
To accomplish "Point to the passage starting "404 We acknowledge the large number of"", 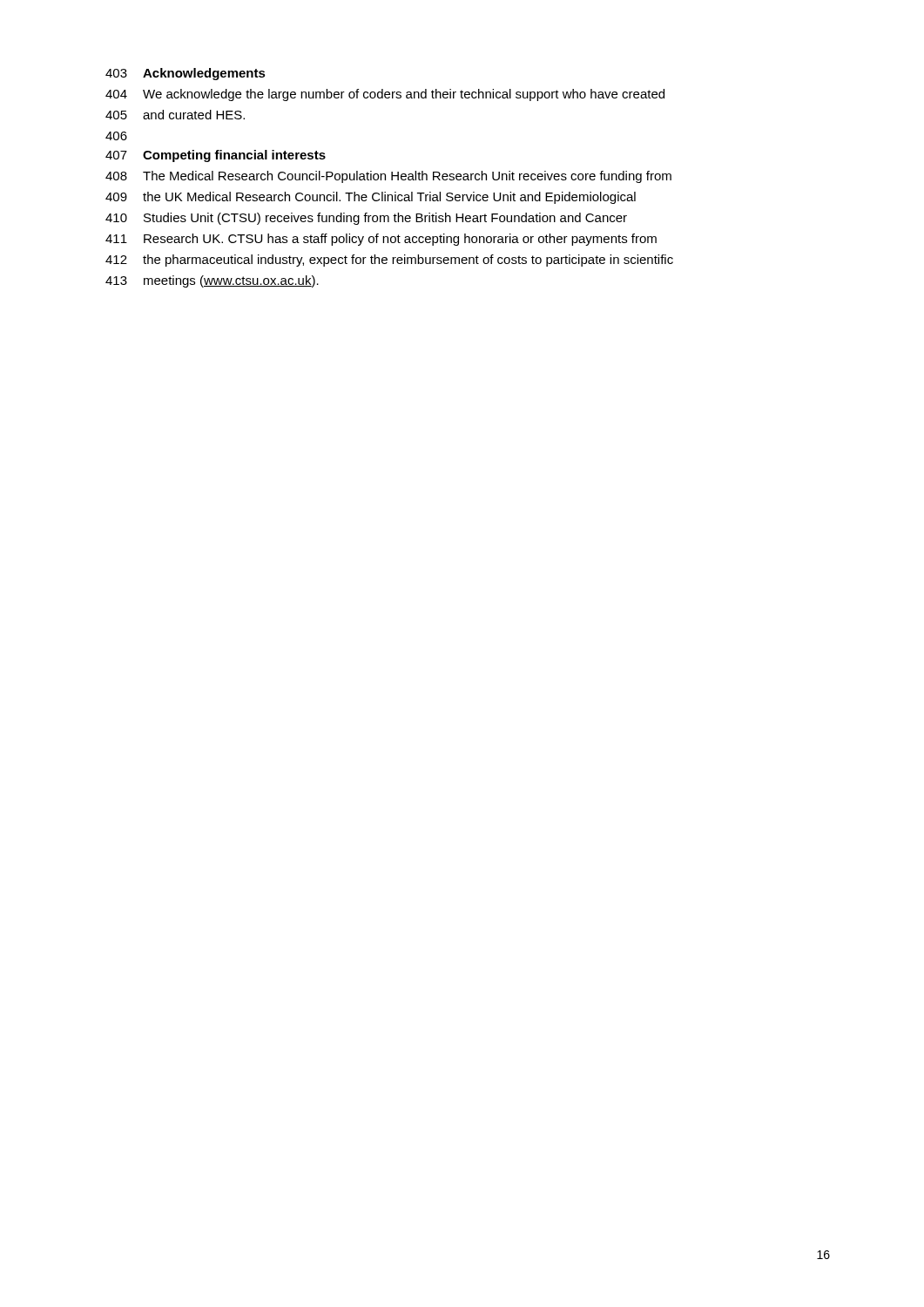I will [462, 94].
